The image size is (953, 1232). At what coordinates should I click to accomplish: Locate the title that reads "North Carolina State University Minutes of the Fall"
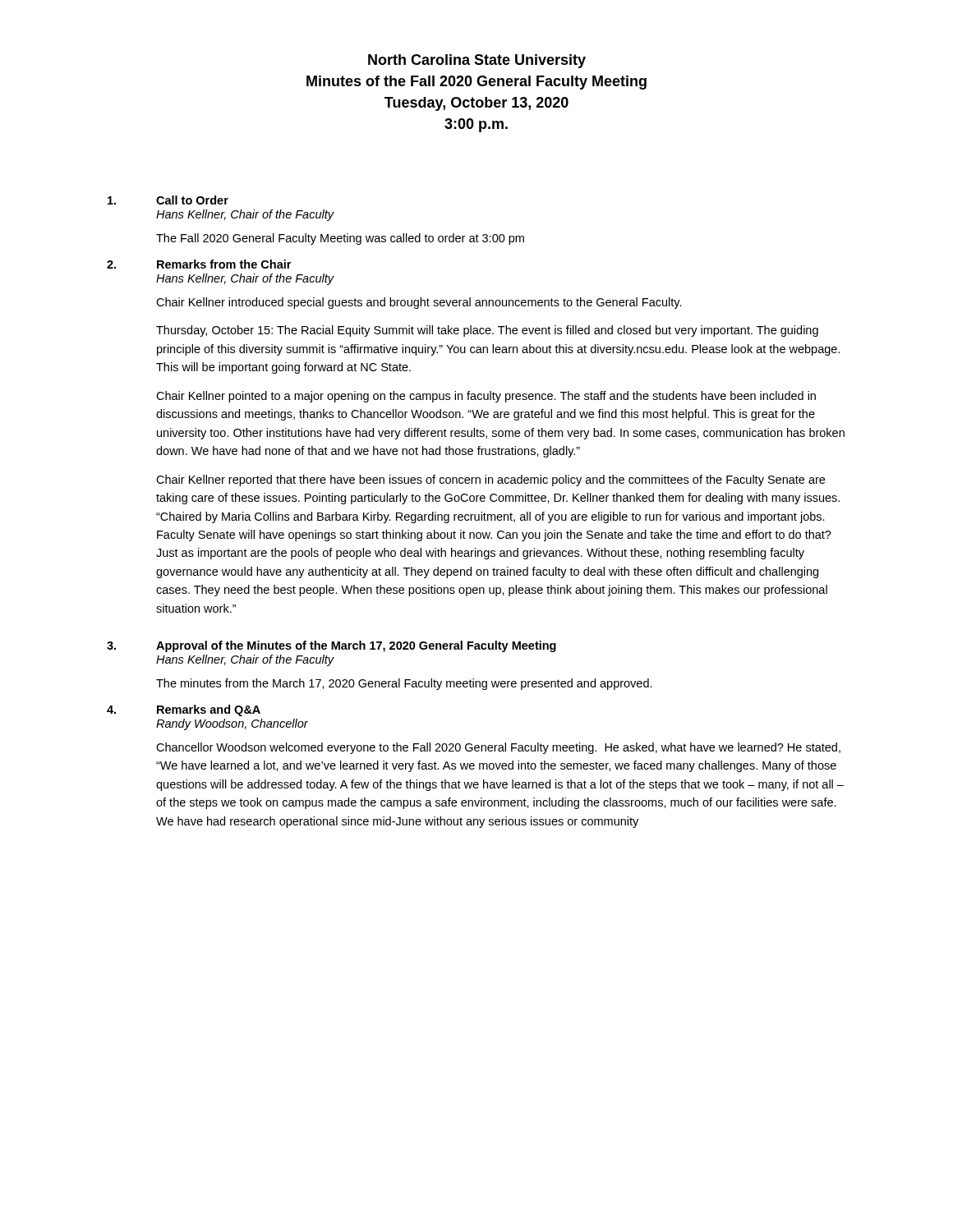476,92
